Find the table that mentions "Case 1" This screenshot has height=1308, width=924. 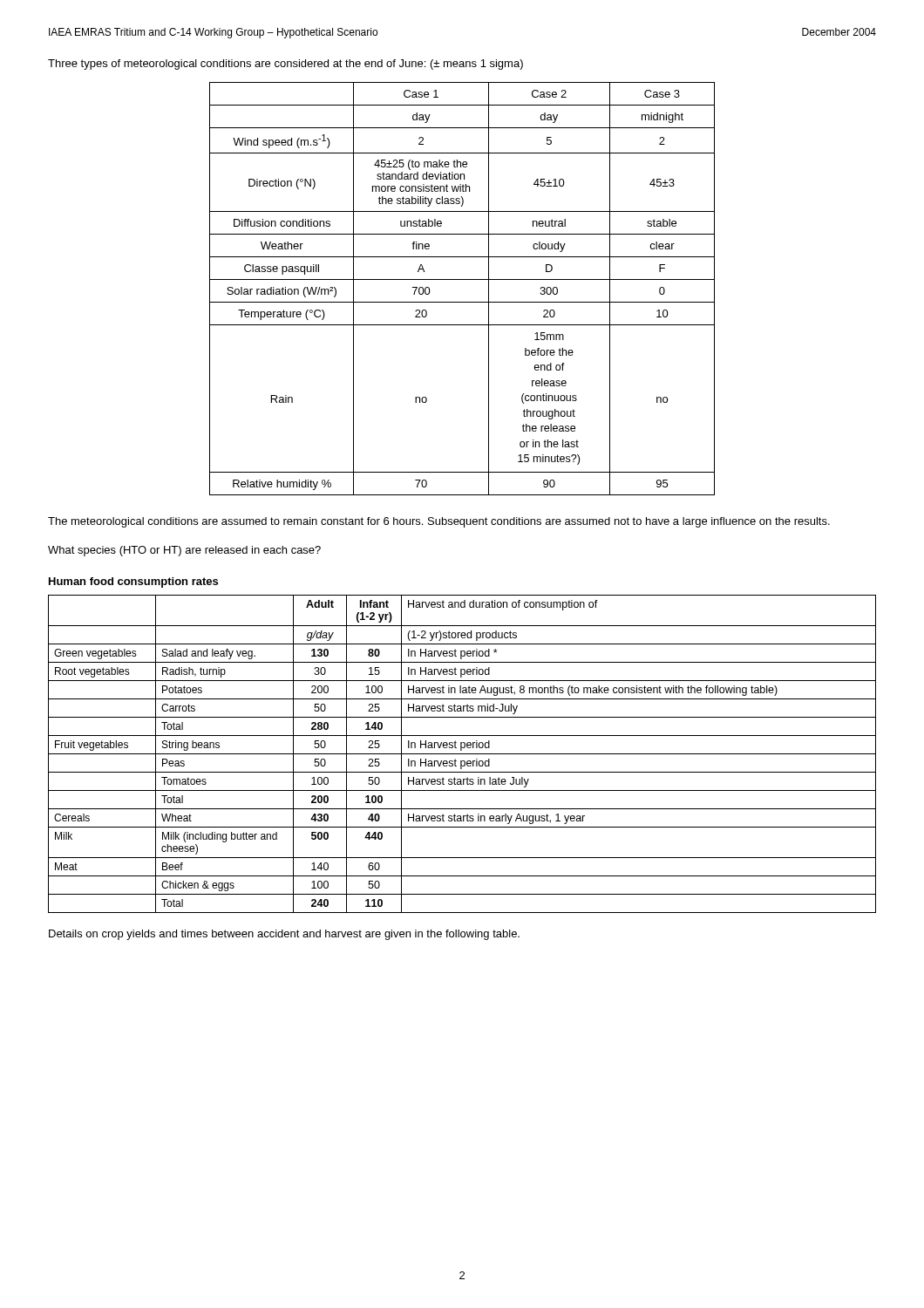[x=462, y=289]
